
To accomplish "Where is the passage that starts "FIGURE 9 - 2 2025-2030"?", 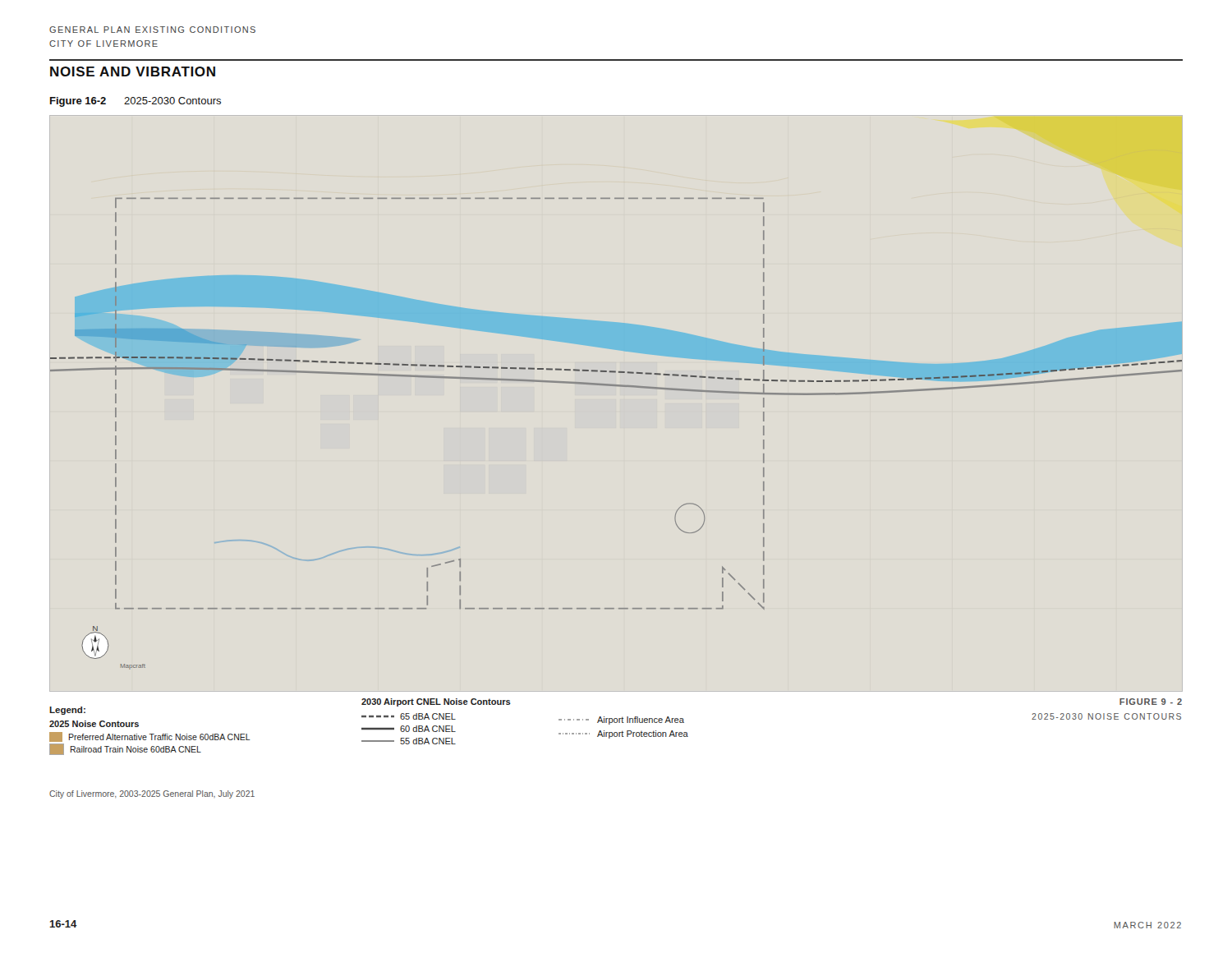I will click(x=1107, y=709).
